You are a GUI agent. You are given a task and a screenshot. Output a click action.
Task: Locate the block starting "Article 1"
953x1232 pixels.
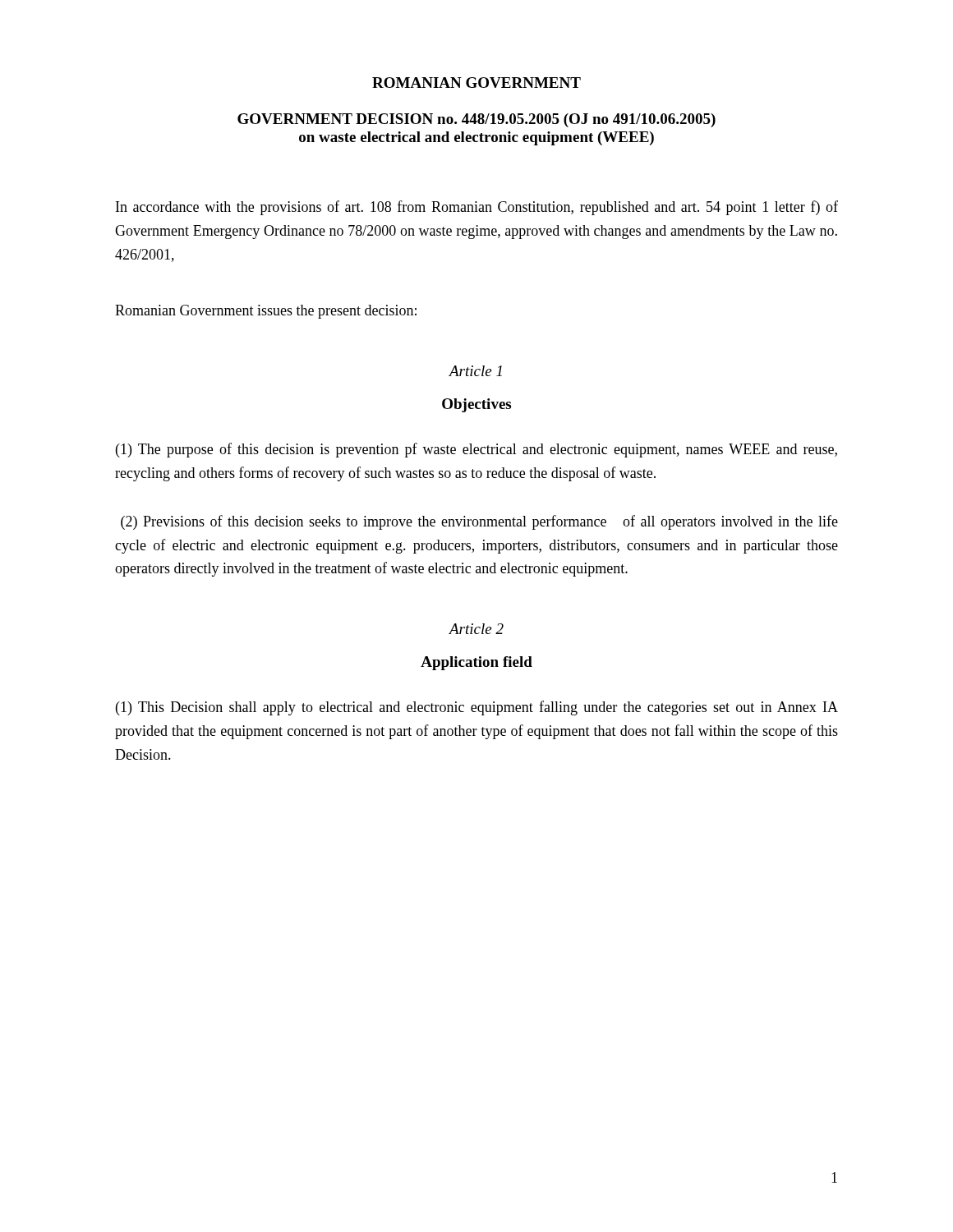[x=476, y=371]
